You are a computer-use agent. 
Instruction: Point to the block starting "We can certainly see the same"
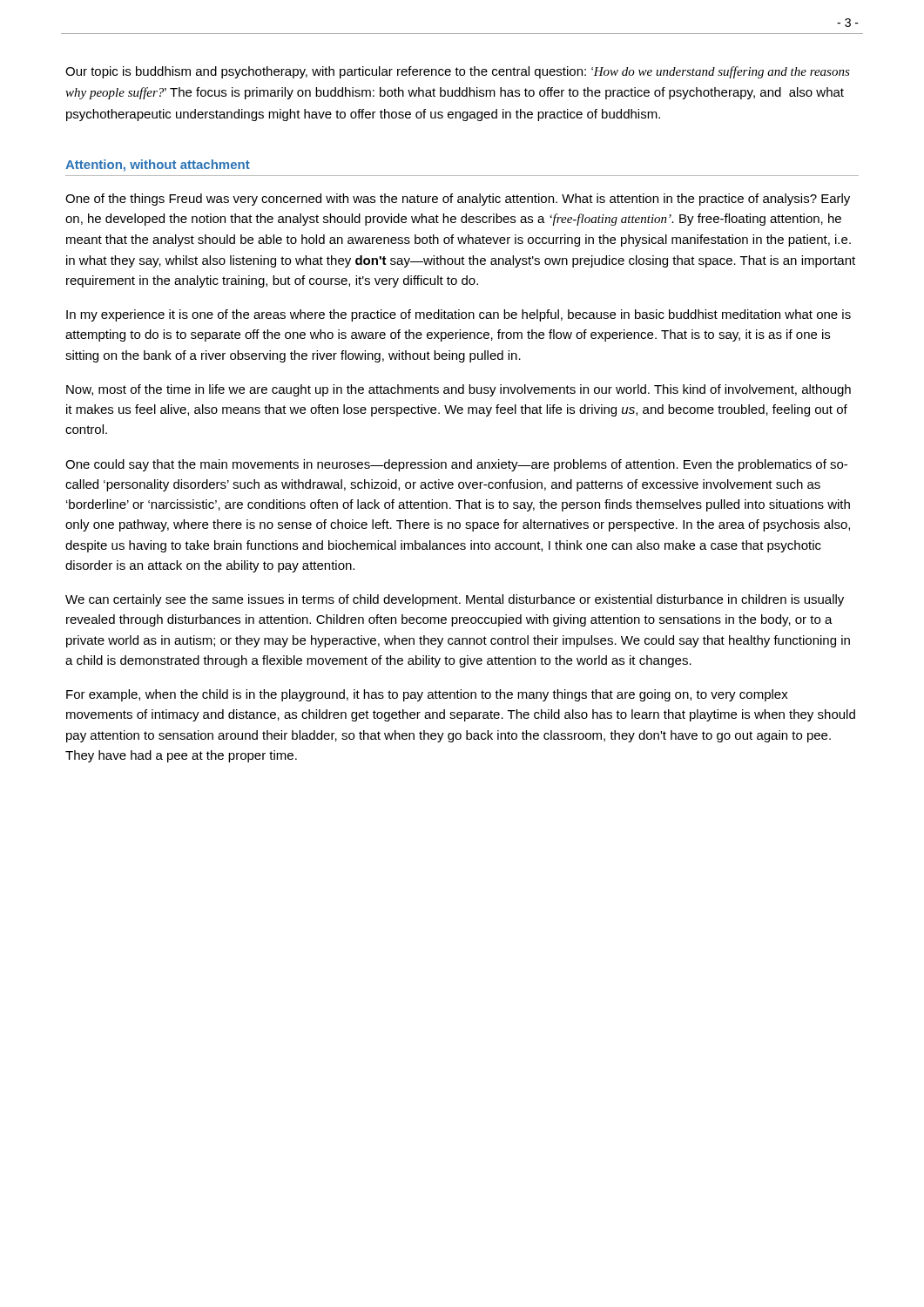458,629
